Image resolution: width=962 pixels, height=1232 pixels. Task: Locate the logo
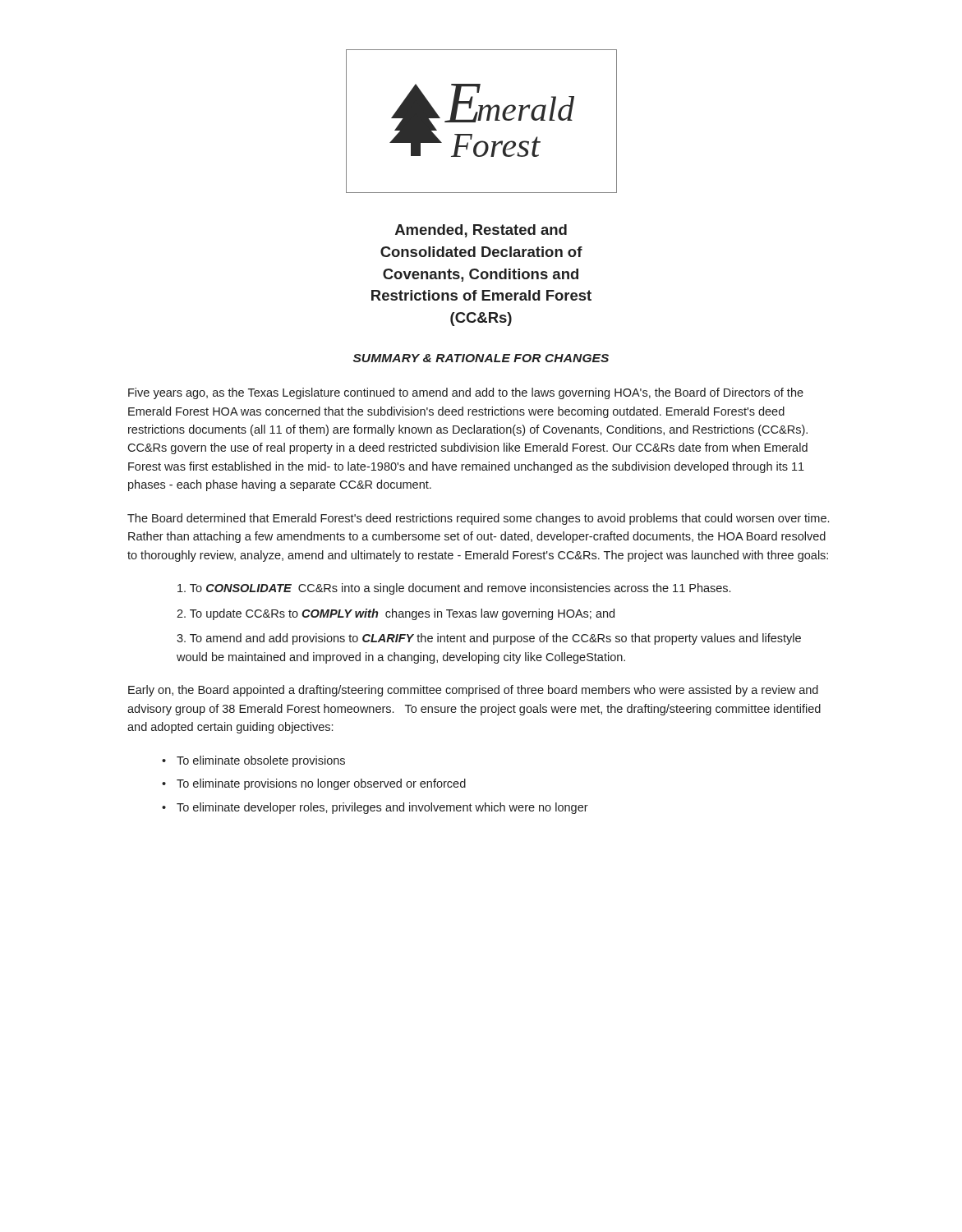[481, 121]
